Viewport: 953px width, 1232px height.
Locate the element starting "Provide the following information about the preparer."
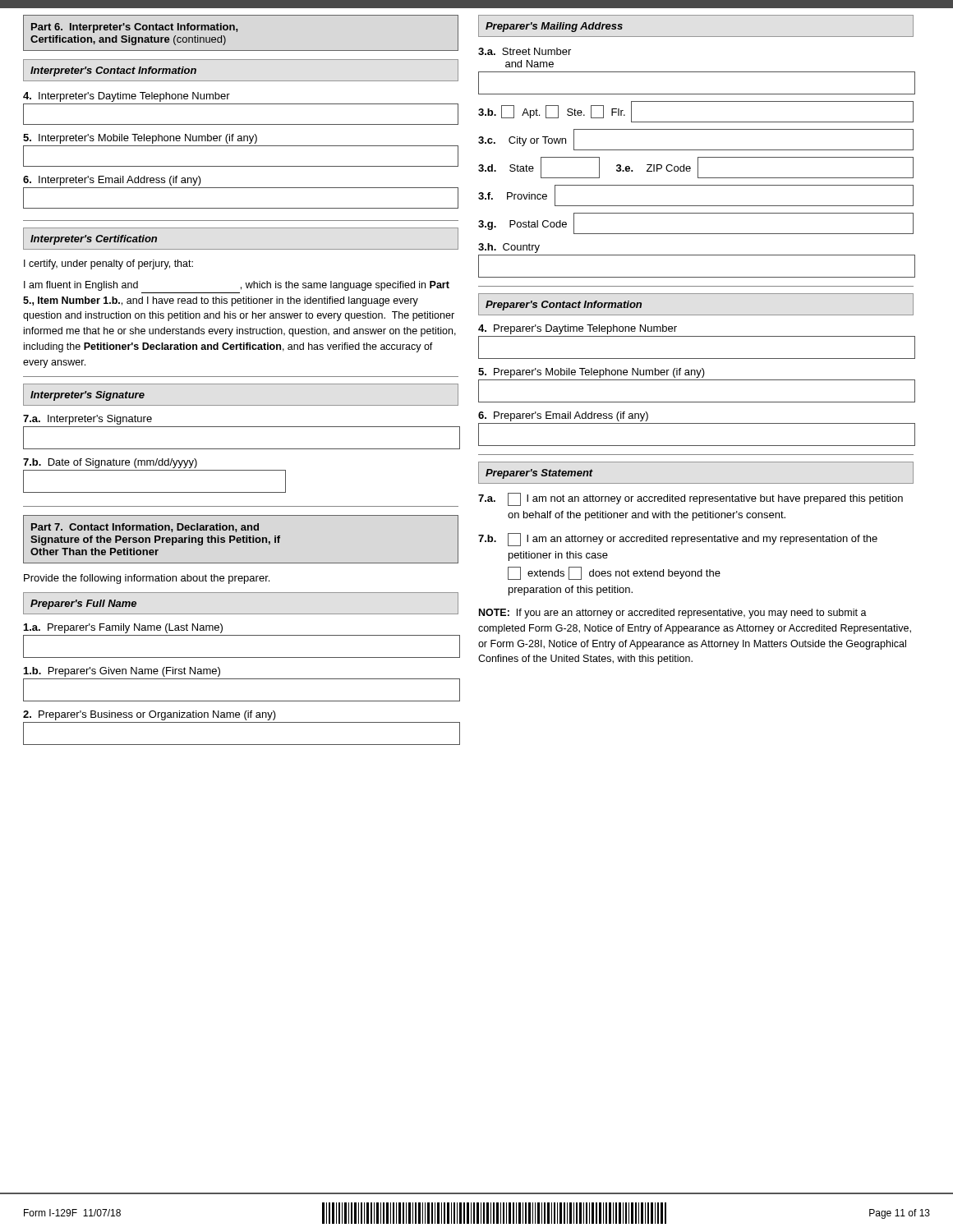(x=147, y=578)
